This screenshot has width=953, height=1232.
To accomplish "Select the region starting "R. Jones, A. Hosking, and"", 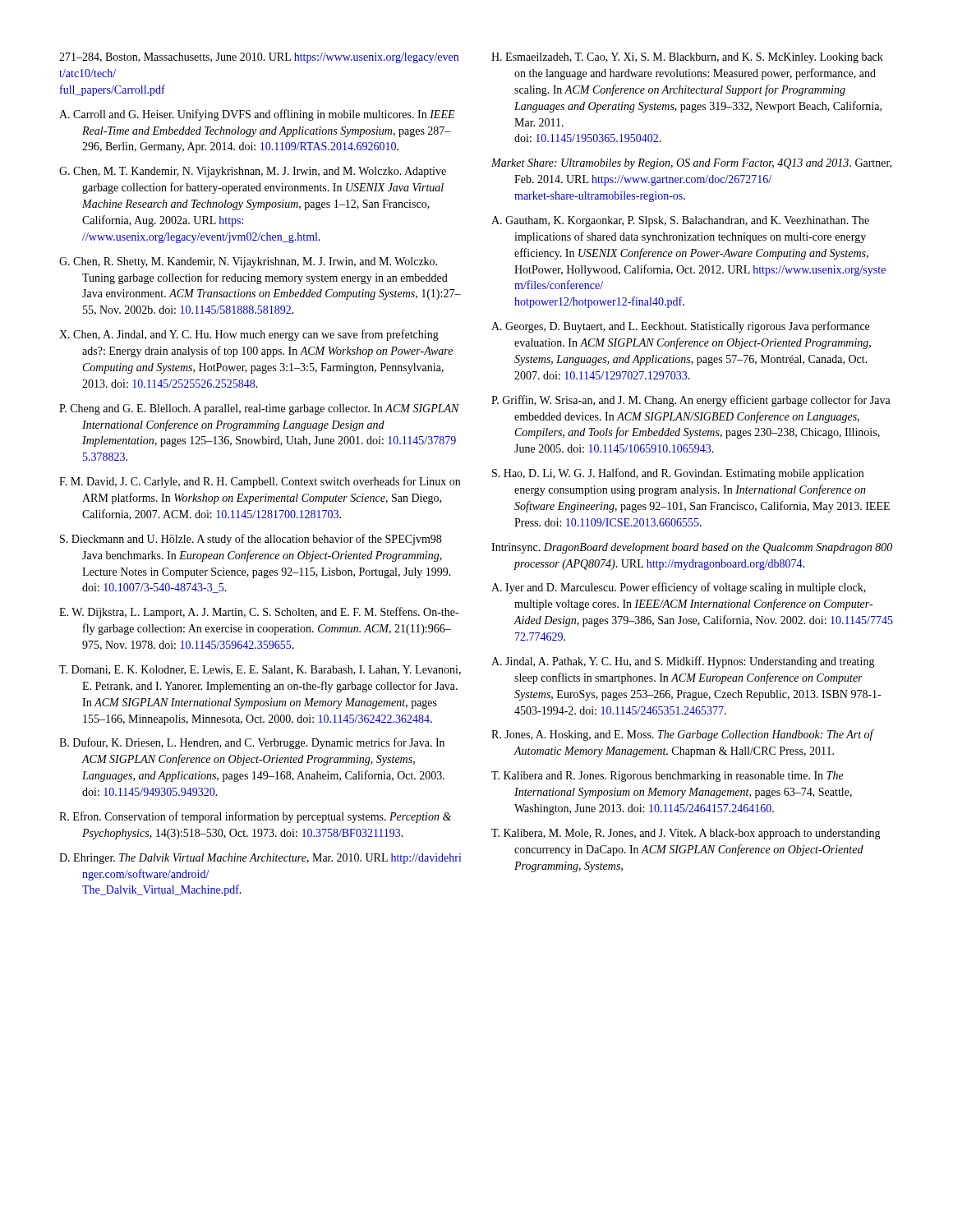I will (682, 743).
